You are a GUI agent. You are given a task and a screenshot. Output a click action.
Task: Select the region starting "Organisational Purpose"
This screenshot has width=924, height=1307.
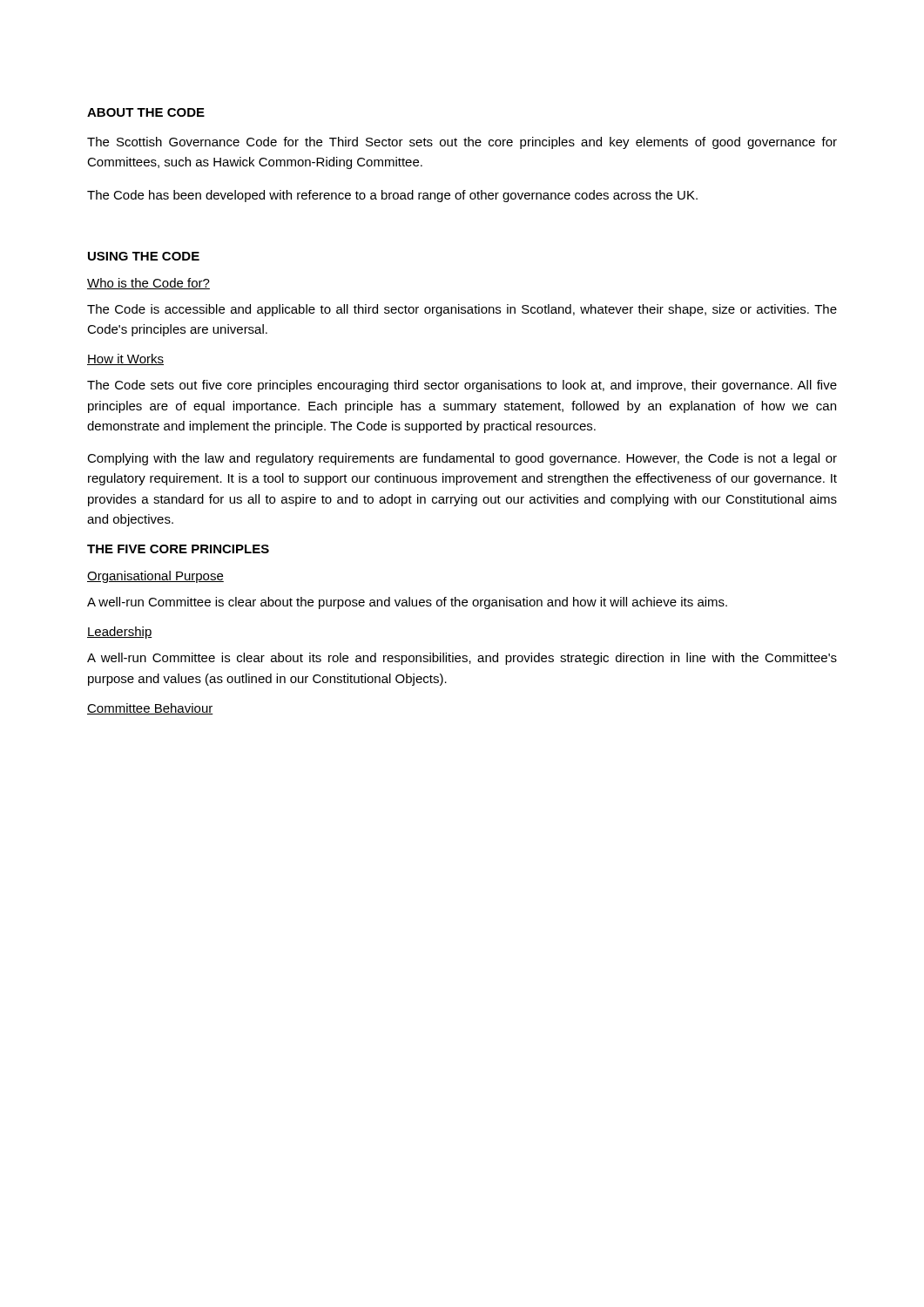tap(155, 576)
